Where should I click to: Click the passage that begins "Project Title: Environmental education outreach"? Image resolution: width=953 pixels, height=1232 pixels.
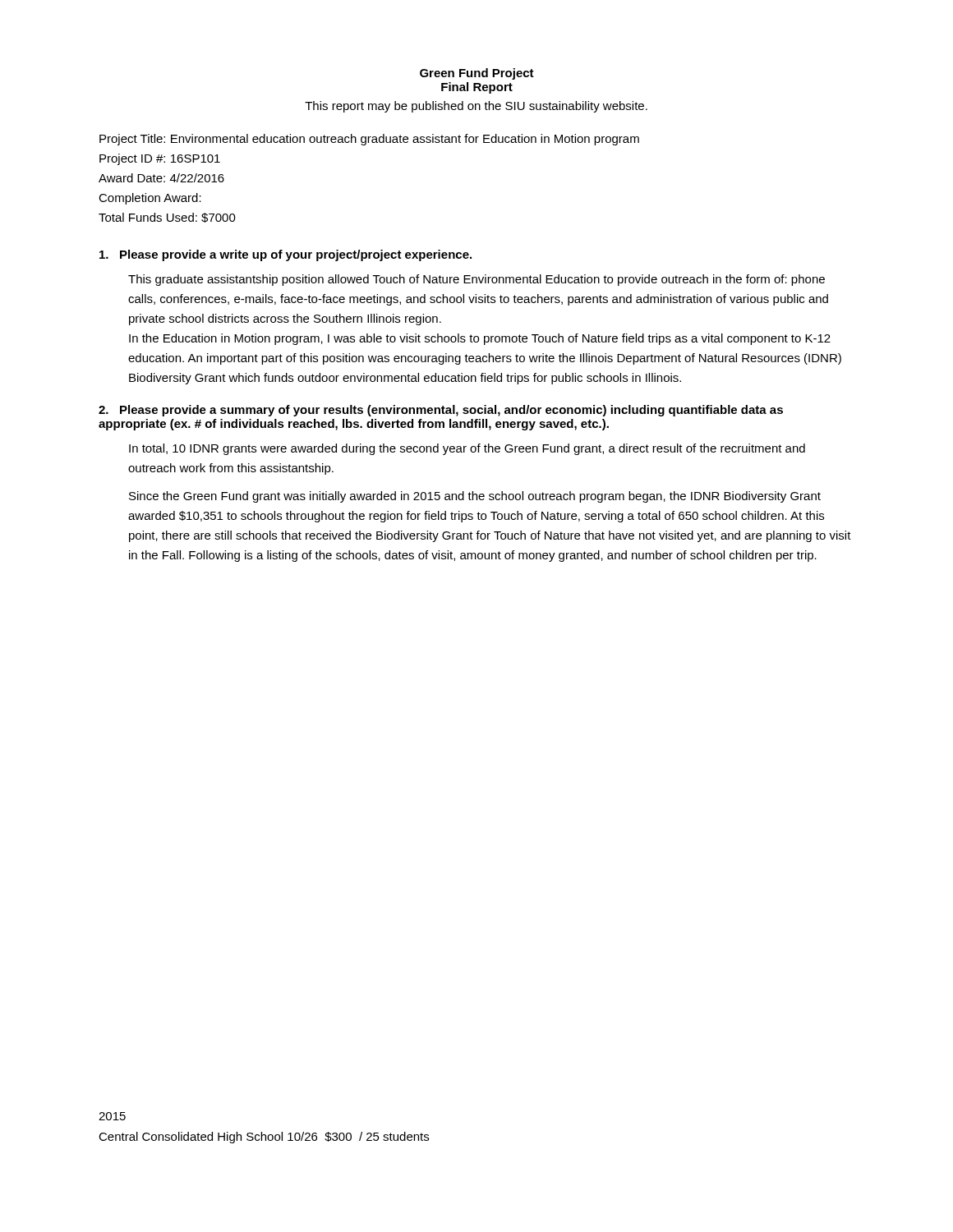coord(369,140)
